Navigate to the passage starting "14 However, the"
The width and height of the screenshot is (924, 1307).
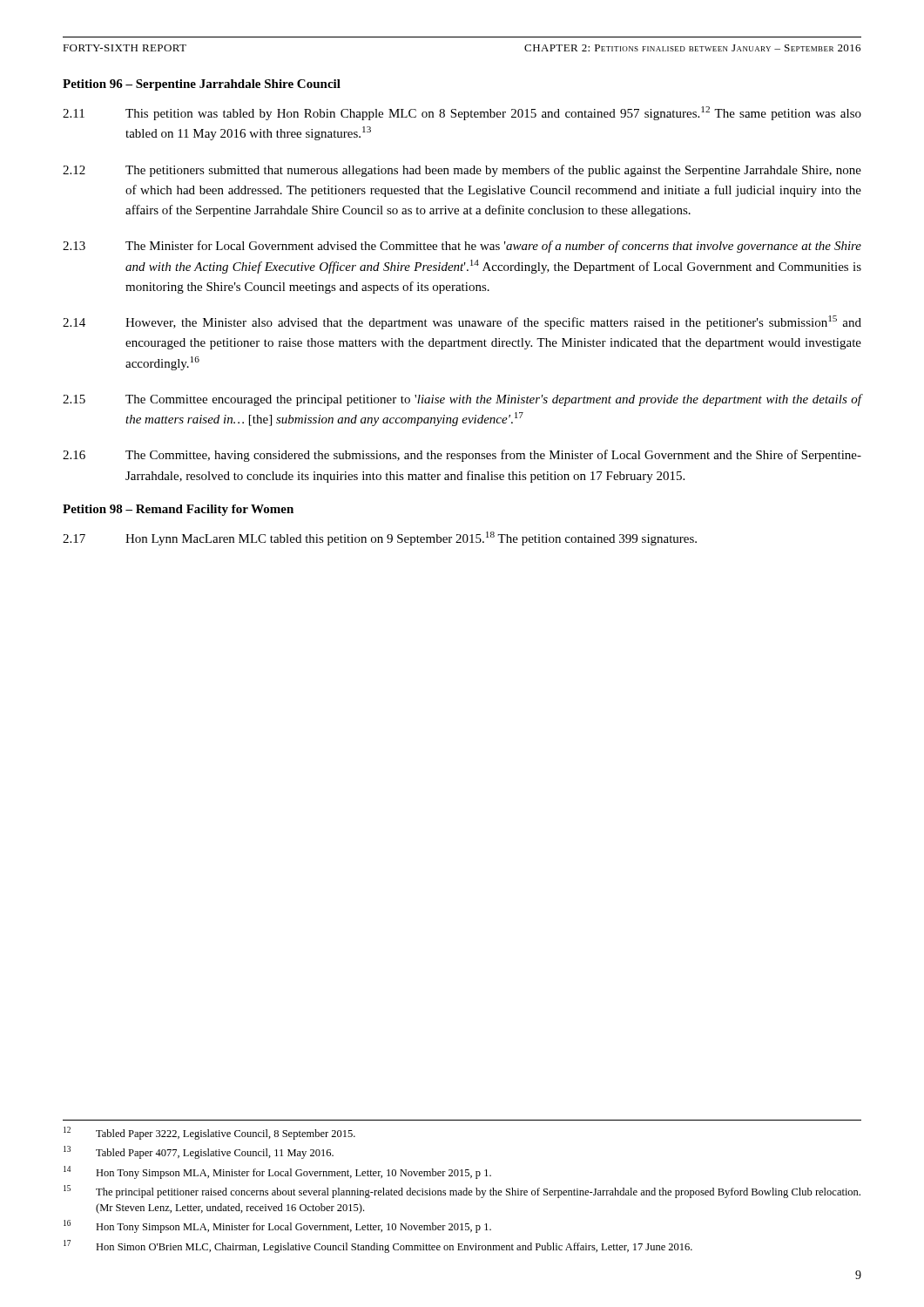click(462, 343)
